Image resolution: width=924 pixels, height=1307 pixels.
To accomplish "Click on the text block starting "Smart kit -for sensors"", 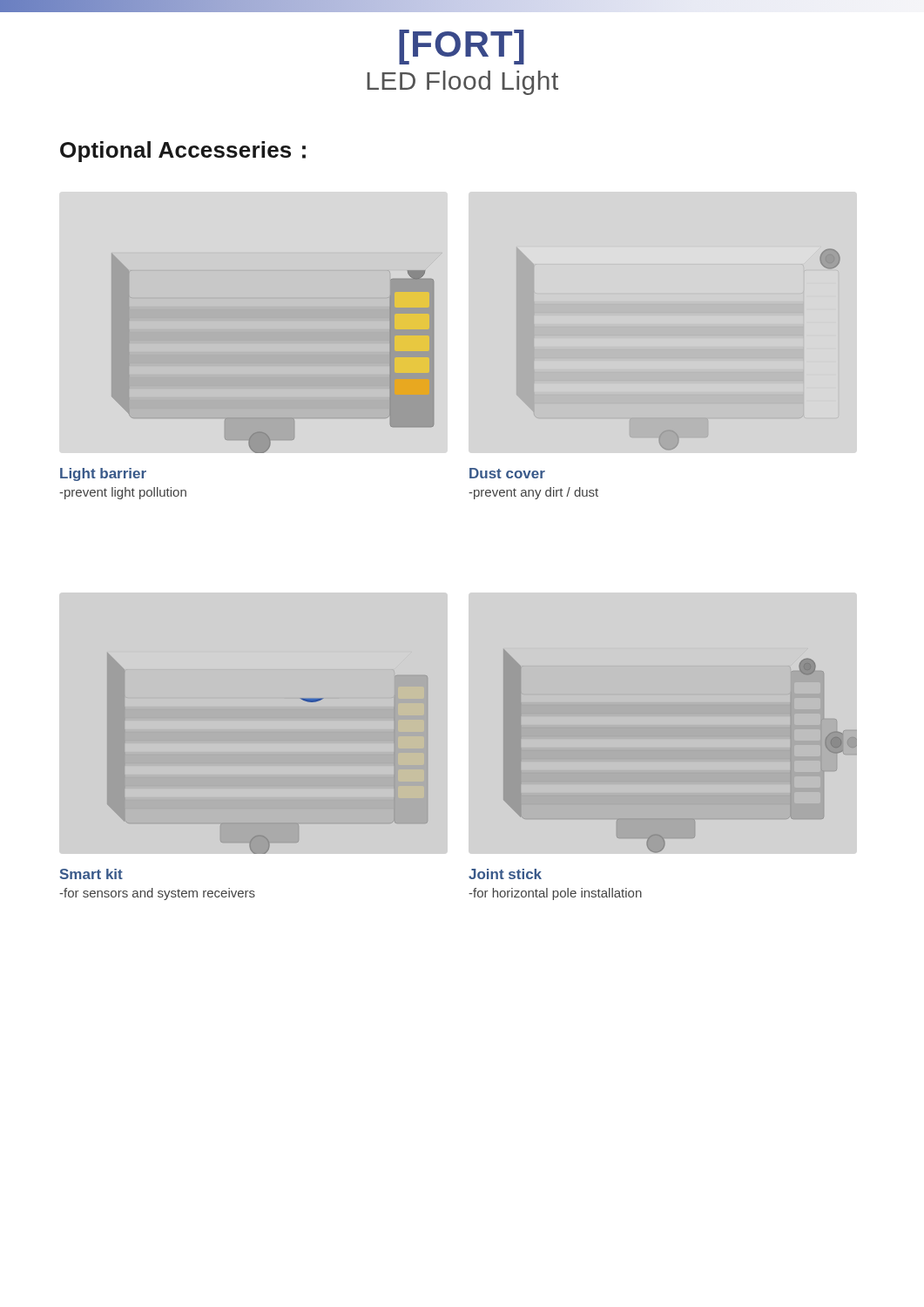I will (253, 883).
